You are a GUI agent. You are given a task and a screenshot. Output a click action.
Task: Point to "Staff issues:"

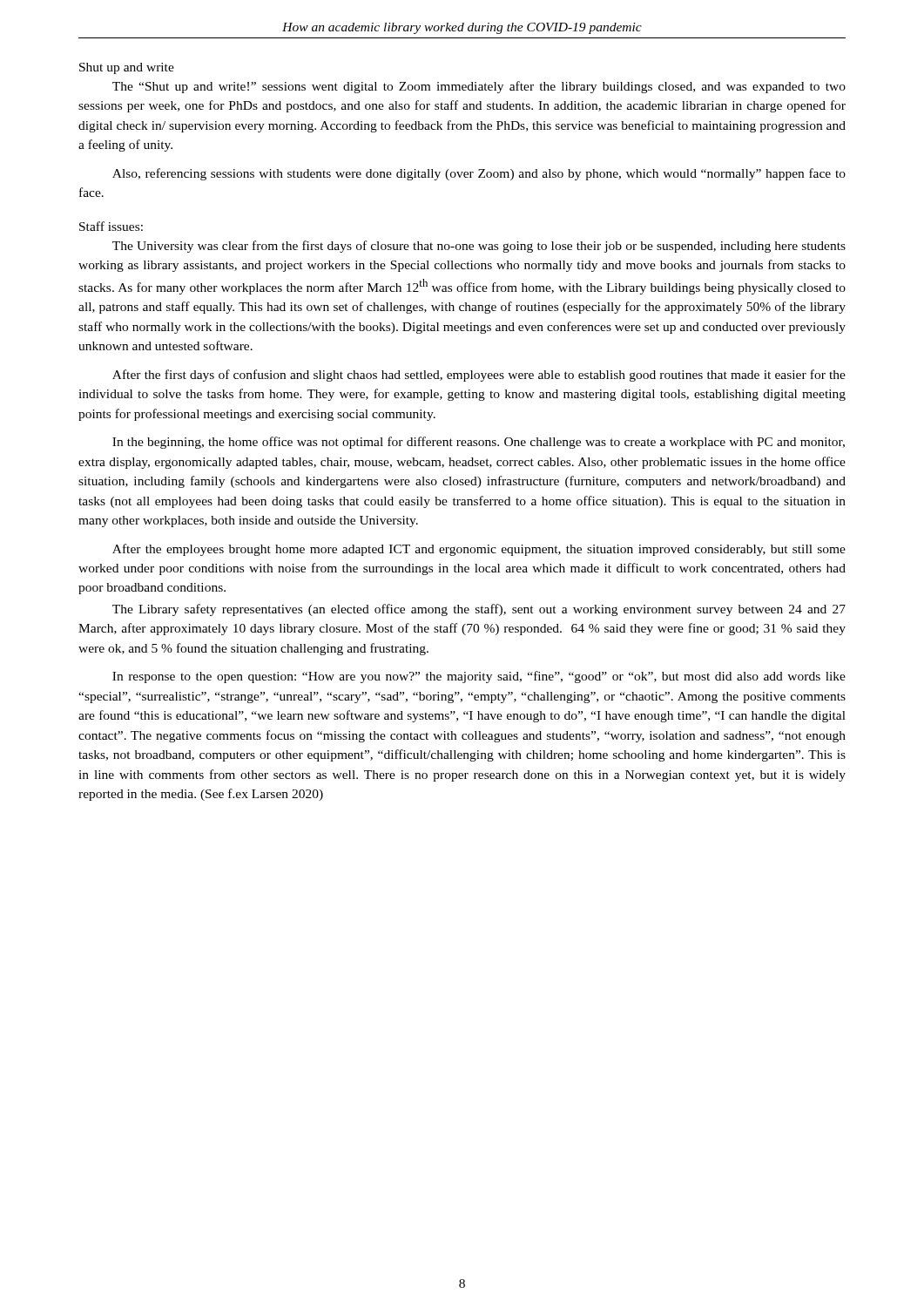(x=111, y=226)
